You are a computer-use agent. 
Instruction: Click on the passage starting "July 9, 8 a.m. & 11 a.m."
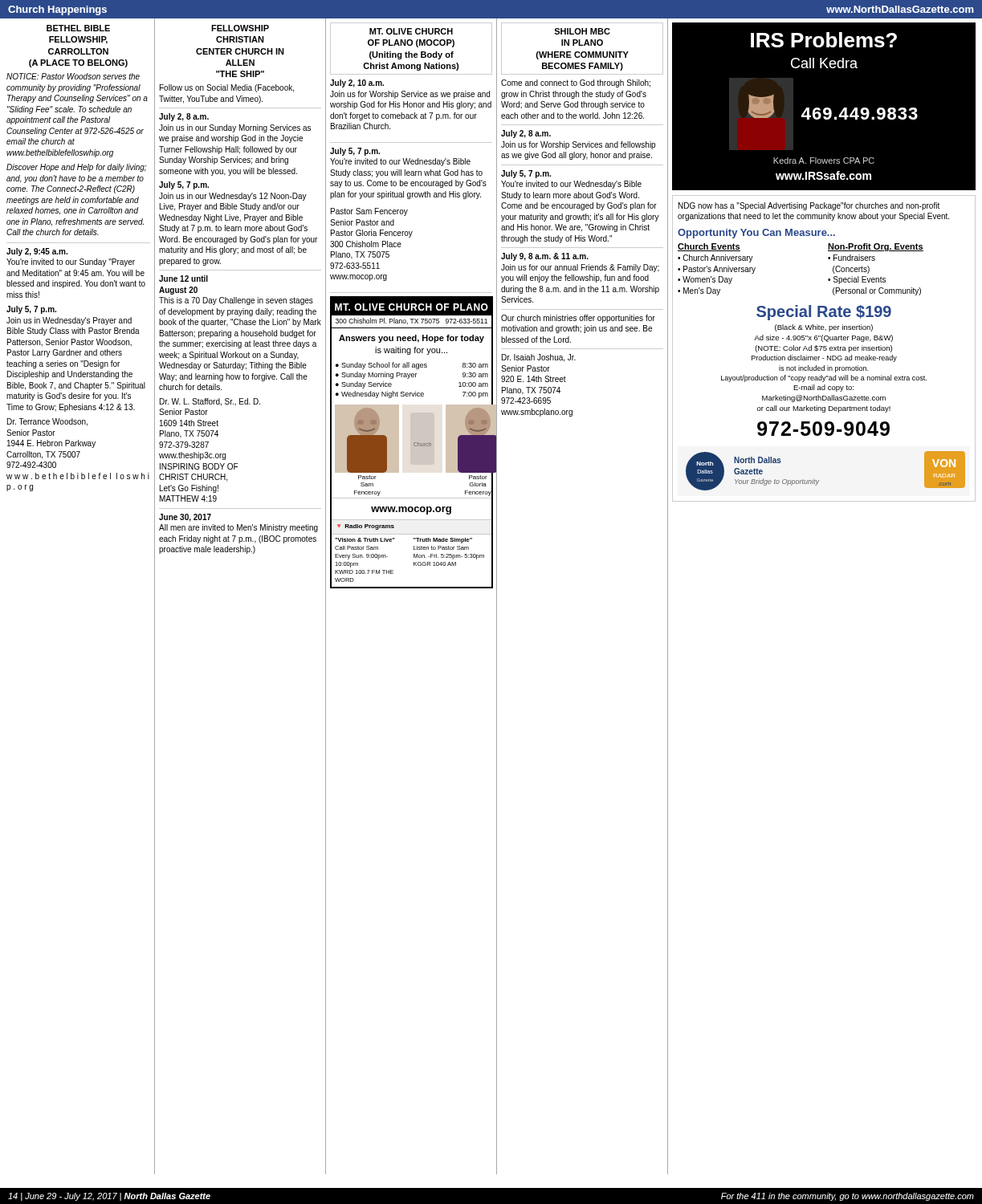[x=582, y=278]
